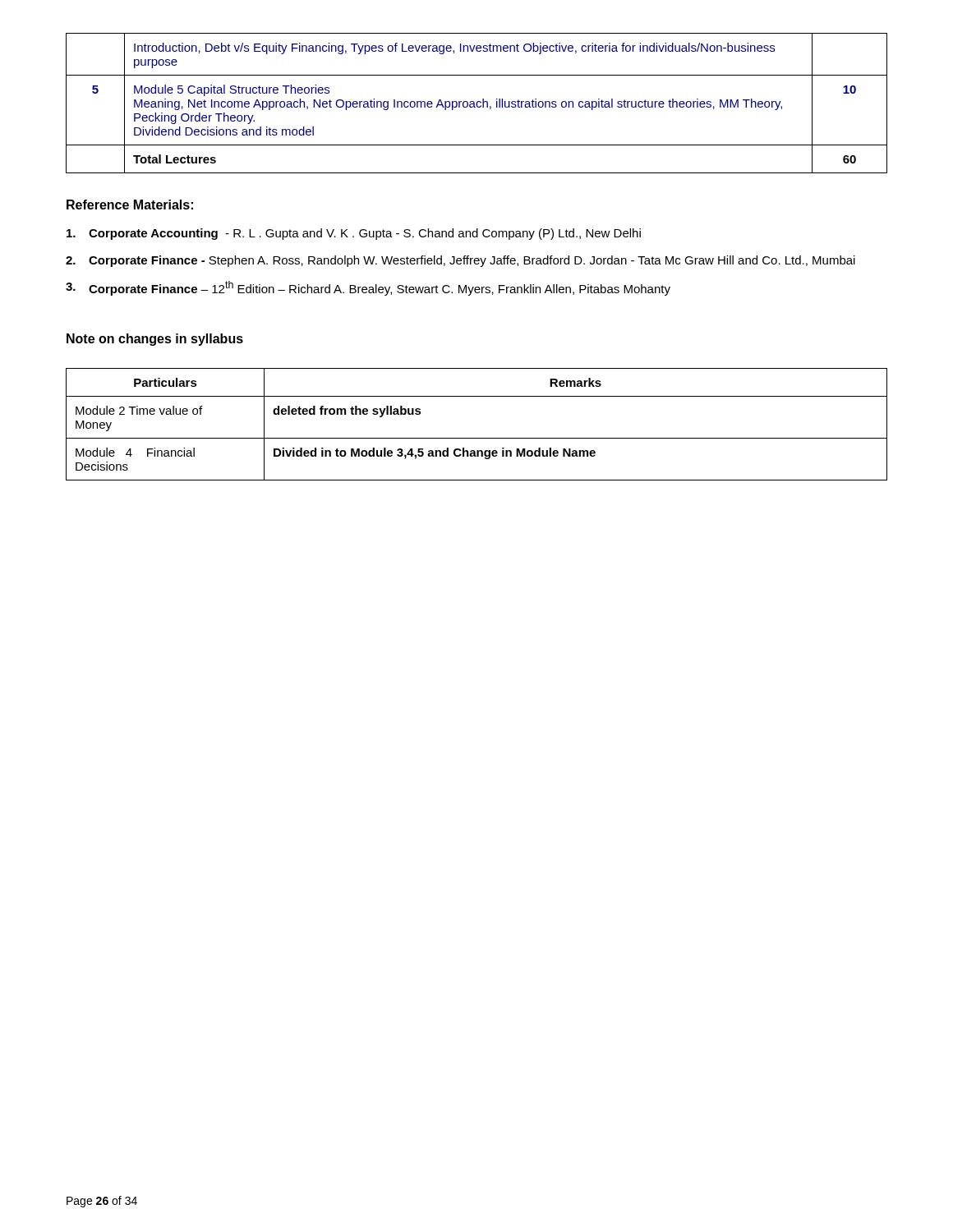Locate the block of text that opens with "Corporate Accounting - R. L . Gupta"

(354, 233)
